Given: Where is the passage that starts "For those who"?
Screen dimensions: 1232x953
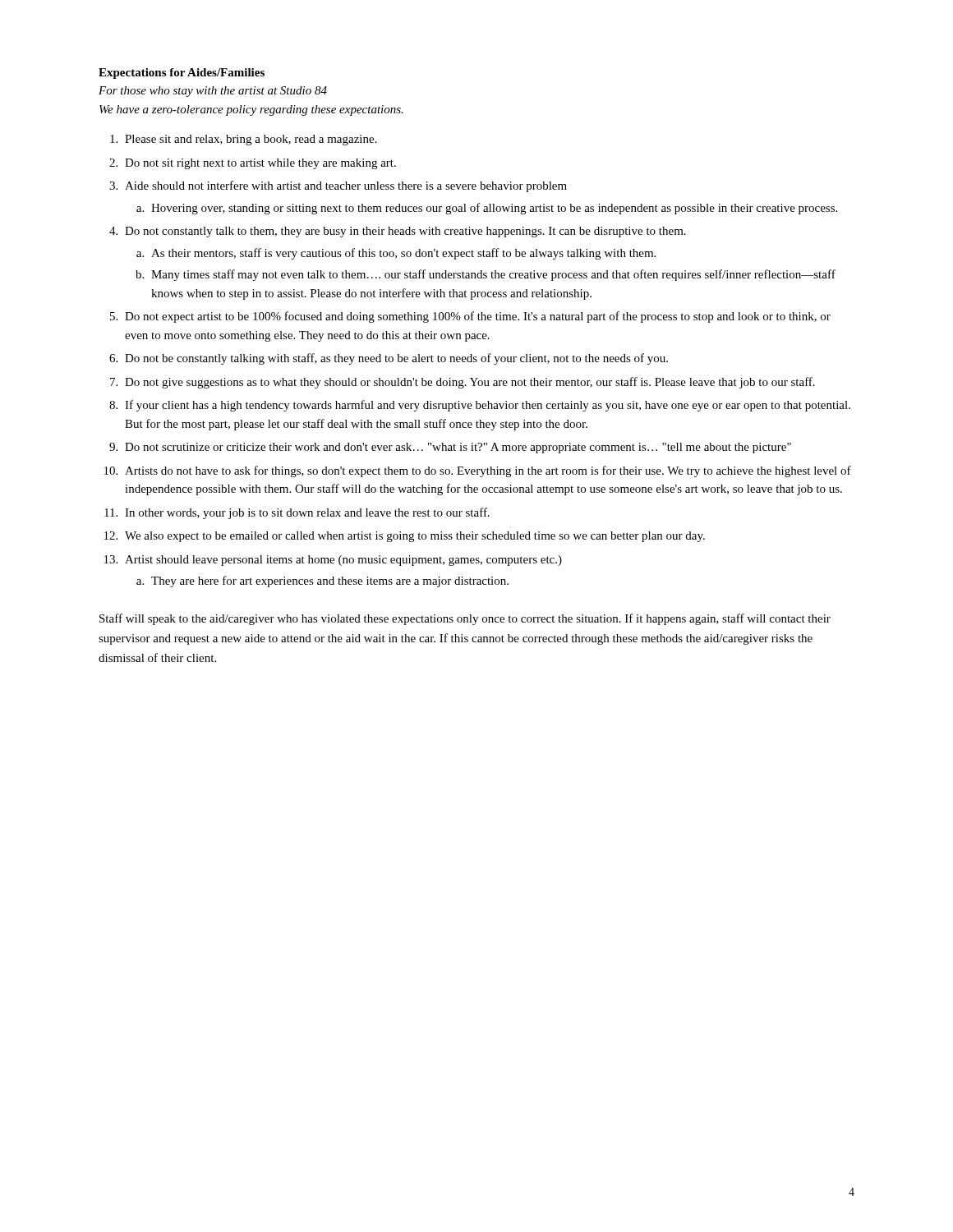Looking at the screenshot, I should 251,100.
